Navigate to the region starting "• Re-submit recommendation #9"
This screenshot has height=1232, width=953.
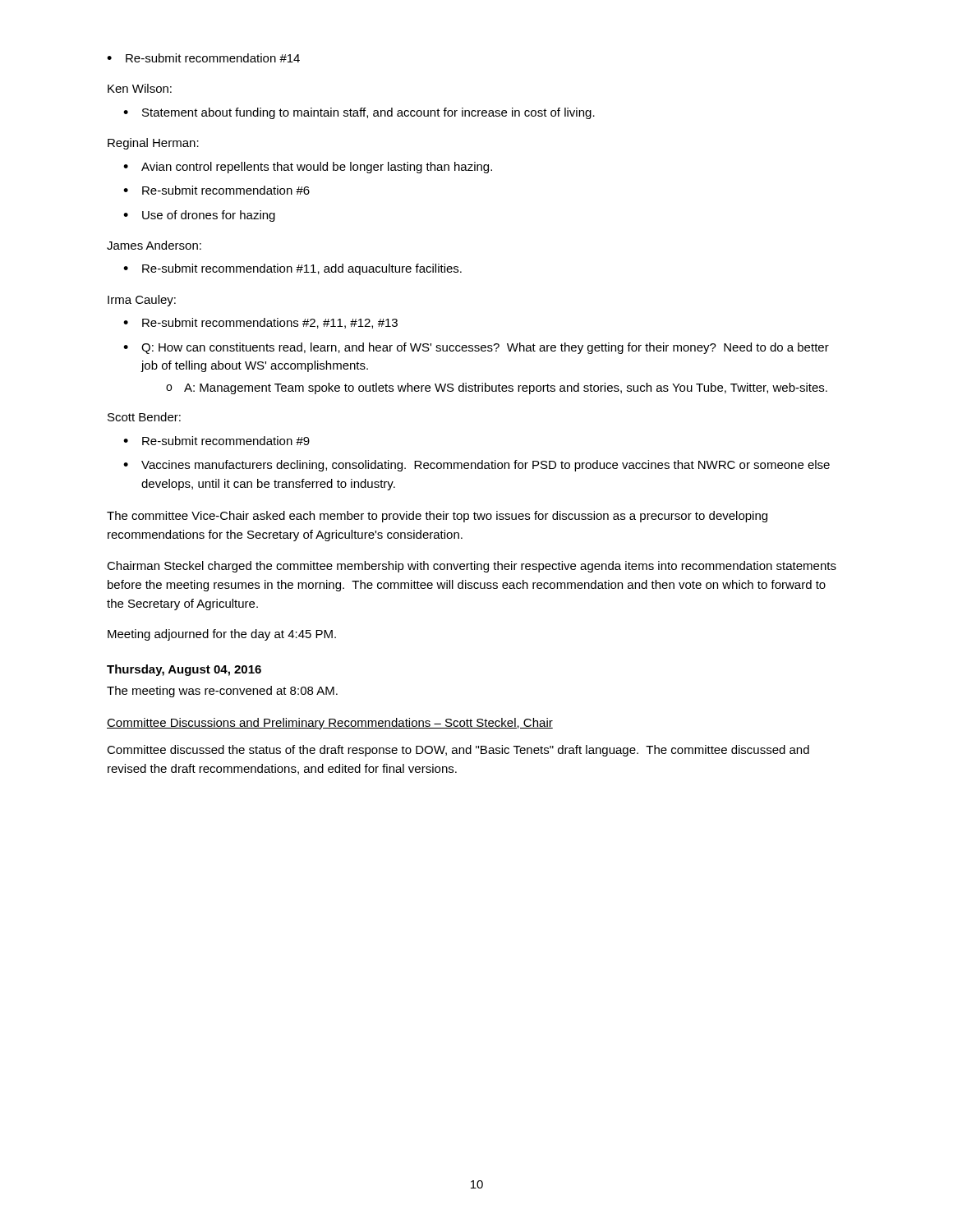(x=217, y=441)
